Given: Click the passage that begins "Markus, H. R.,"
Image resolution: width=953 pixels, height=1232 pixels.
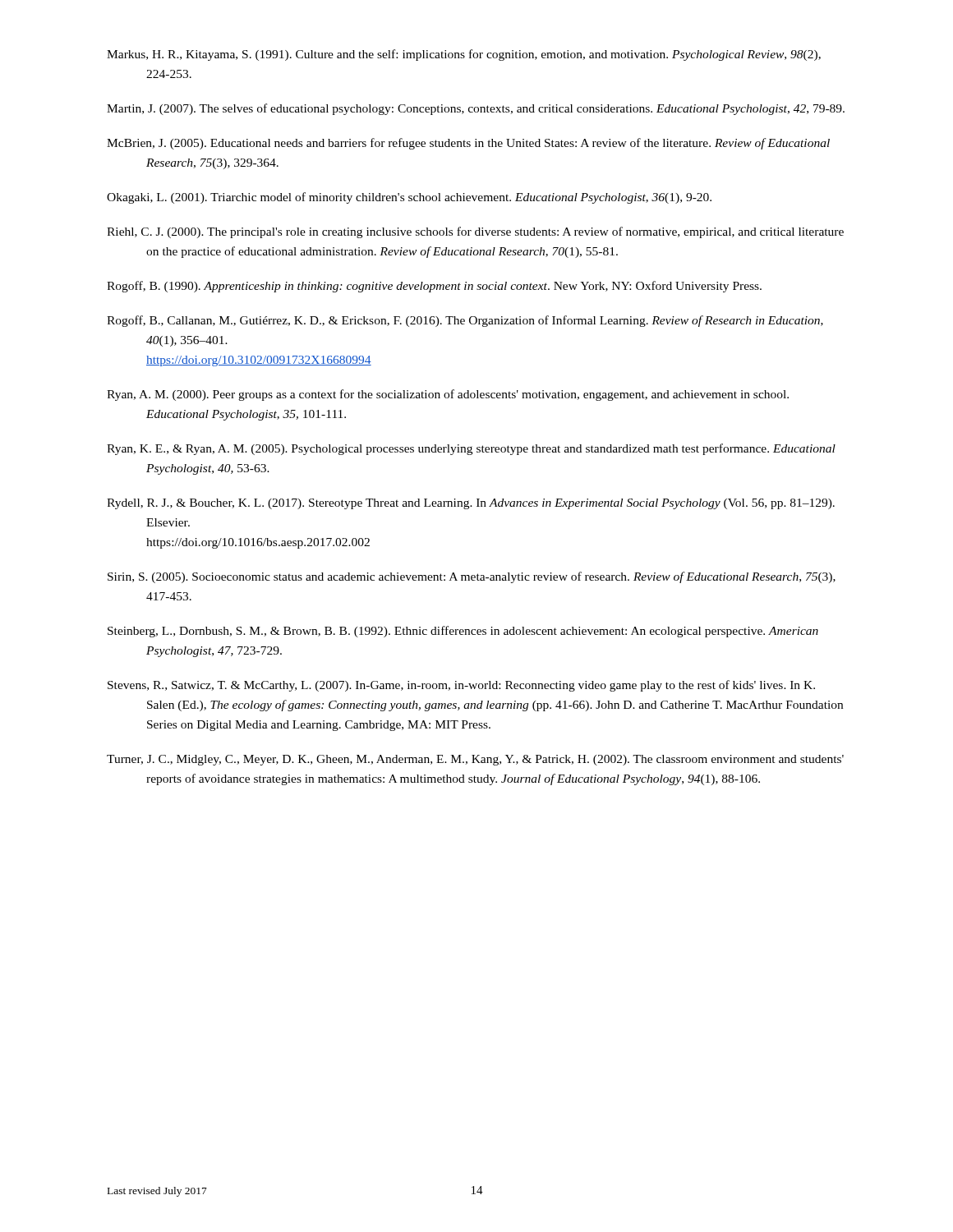Looking at the screenshot, I should pyautogui.click(x=464, y=64).
